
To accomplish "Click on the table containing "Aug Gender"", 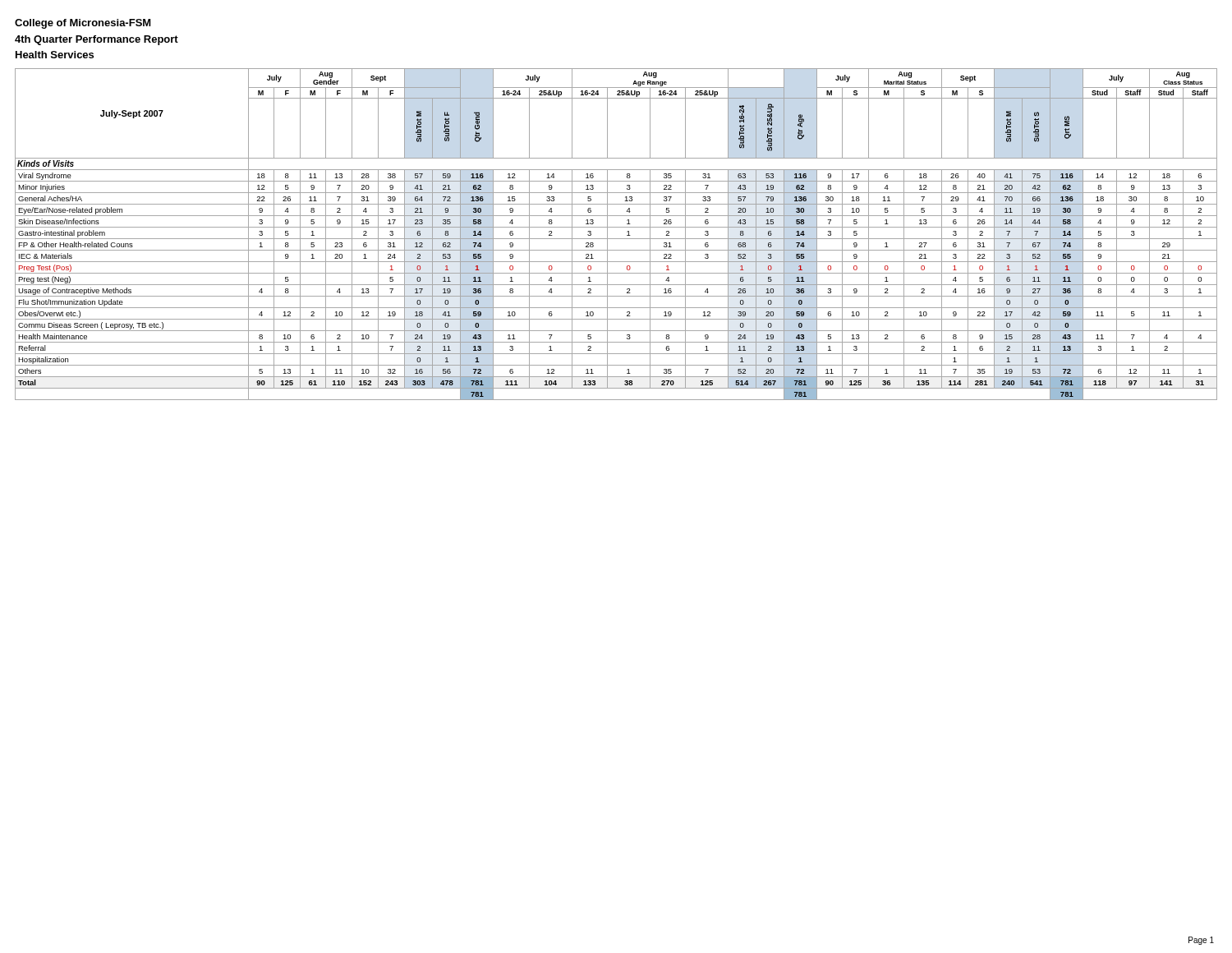I will (x=616, y=234).
